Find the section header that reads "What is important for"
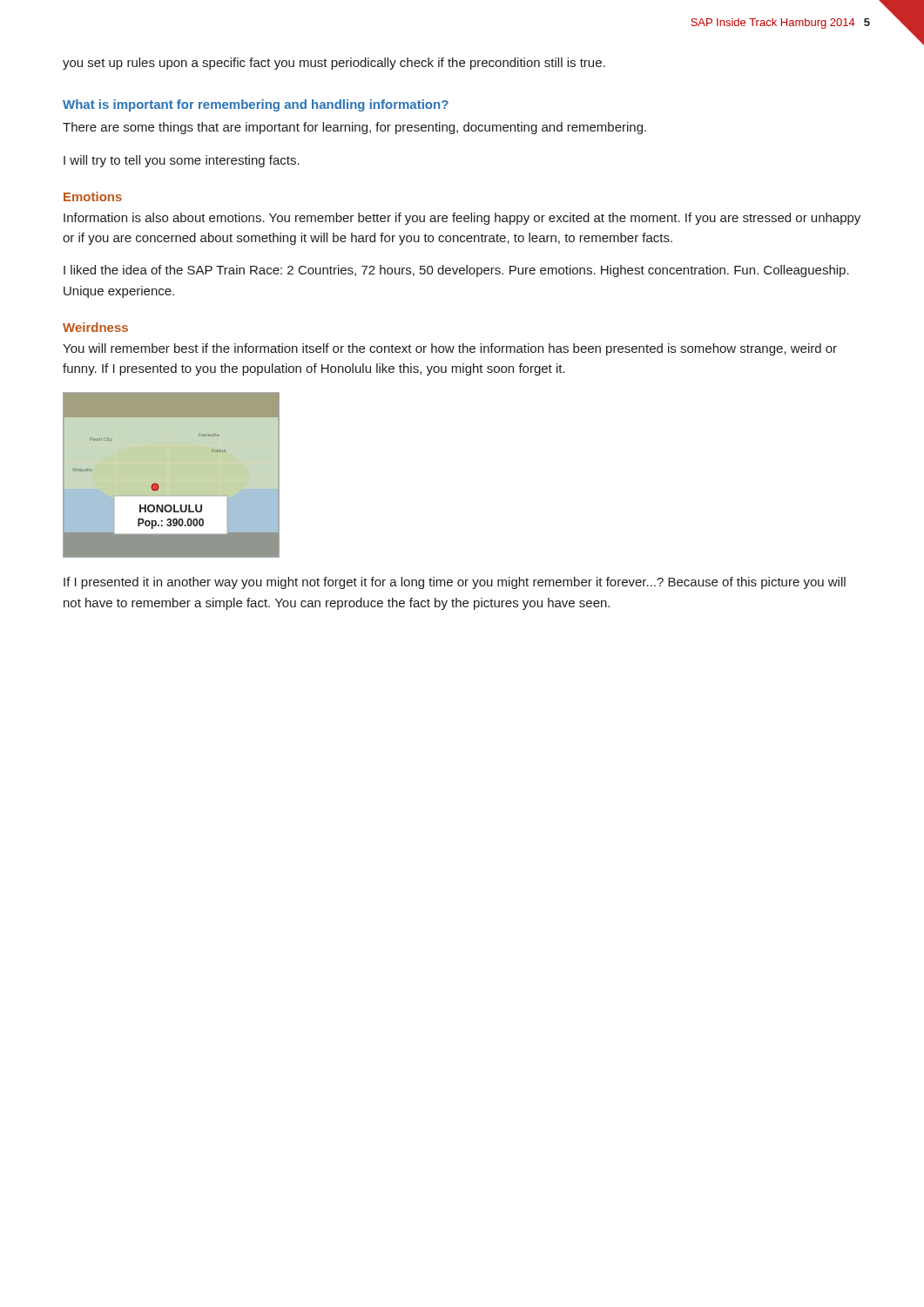The image size is (924, 1307). pos(256,104)
